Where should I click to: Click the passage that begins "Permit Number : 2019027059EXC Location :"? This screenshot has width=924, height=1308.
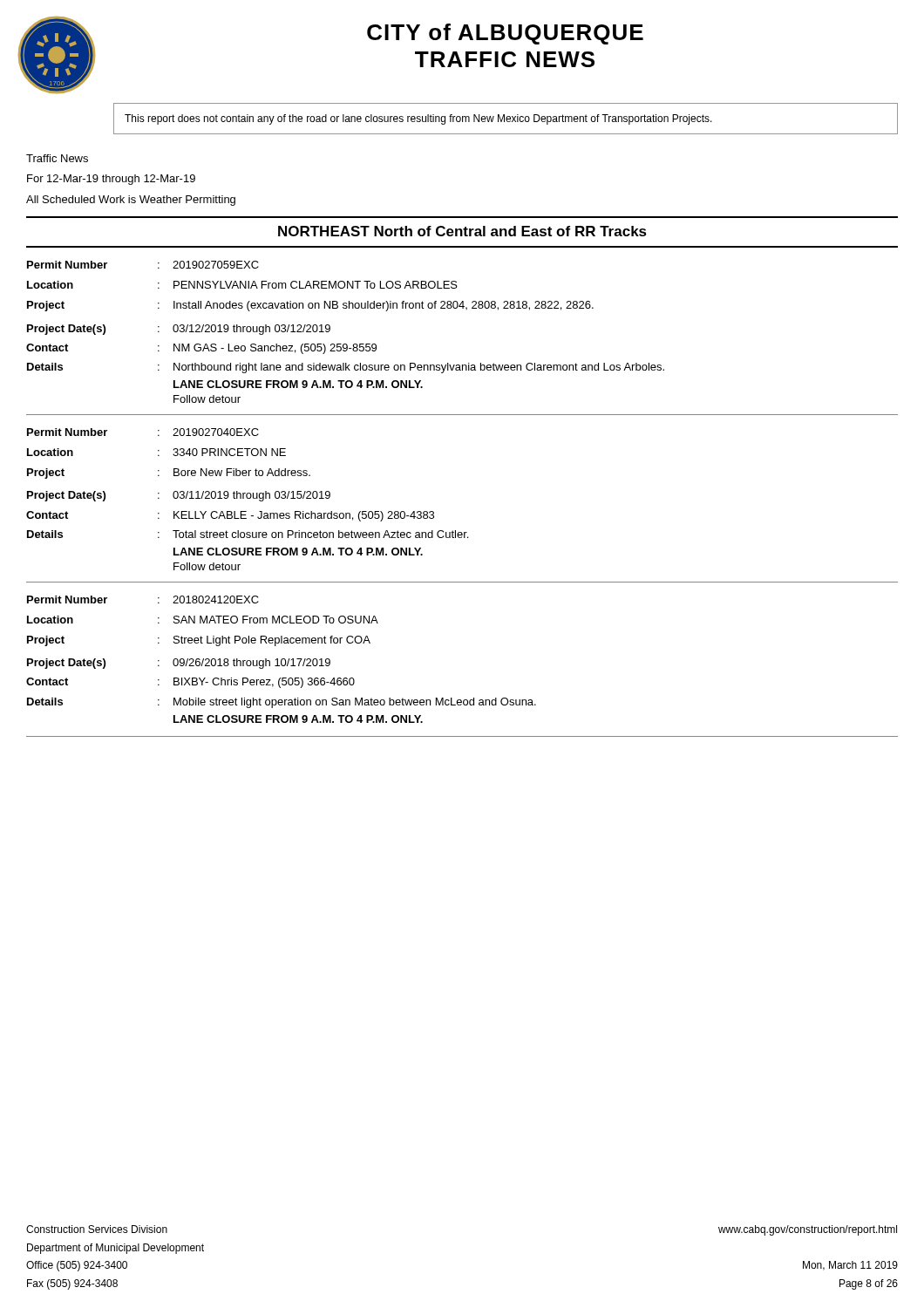coord(462,285)
